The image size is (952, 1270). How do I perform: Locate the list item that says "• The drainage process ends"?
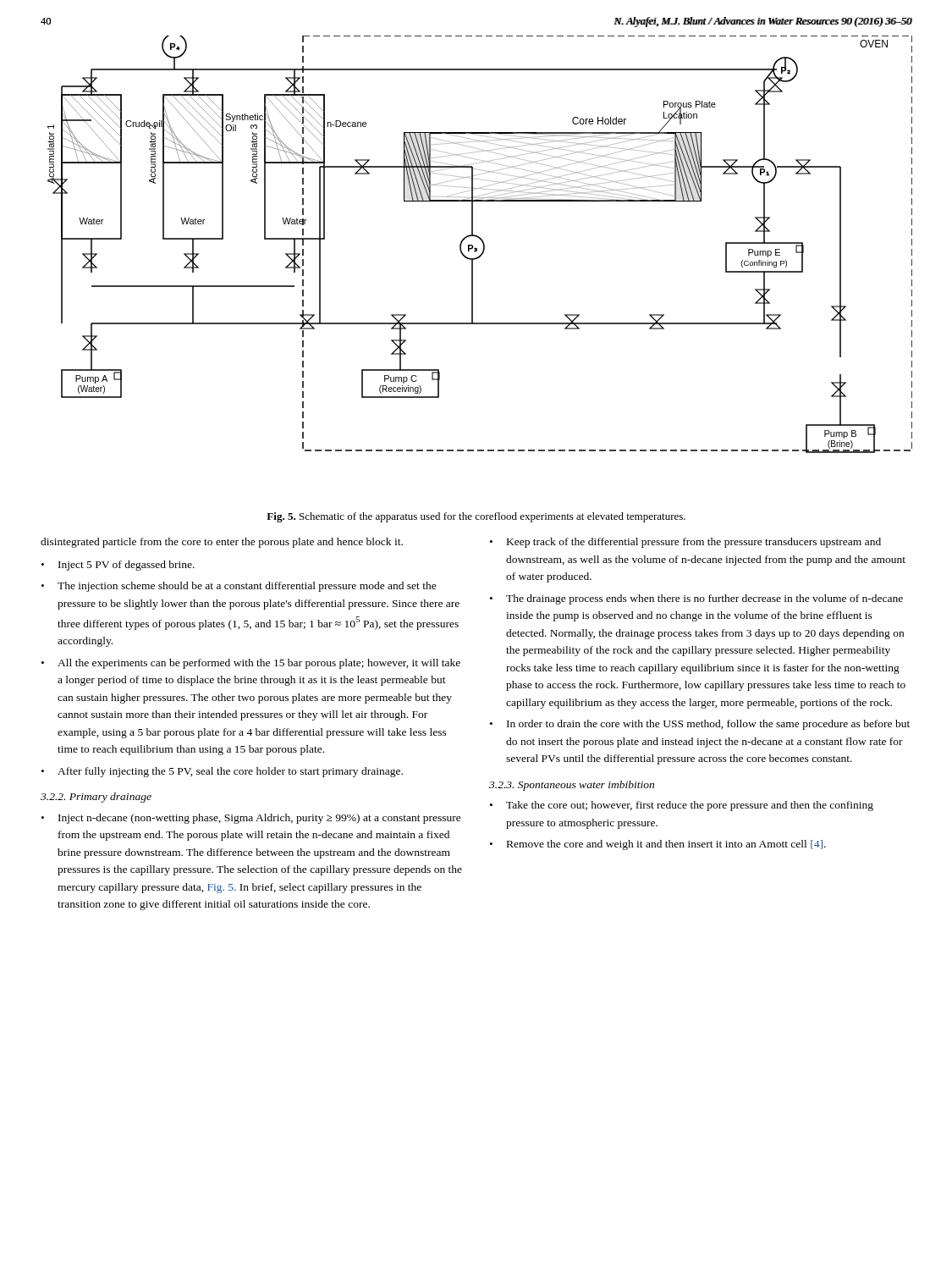[701, 651]
